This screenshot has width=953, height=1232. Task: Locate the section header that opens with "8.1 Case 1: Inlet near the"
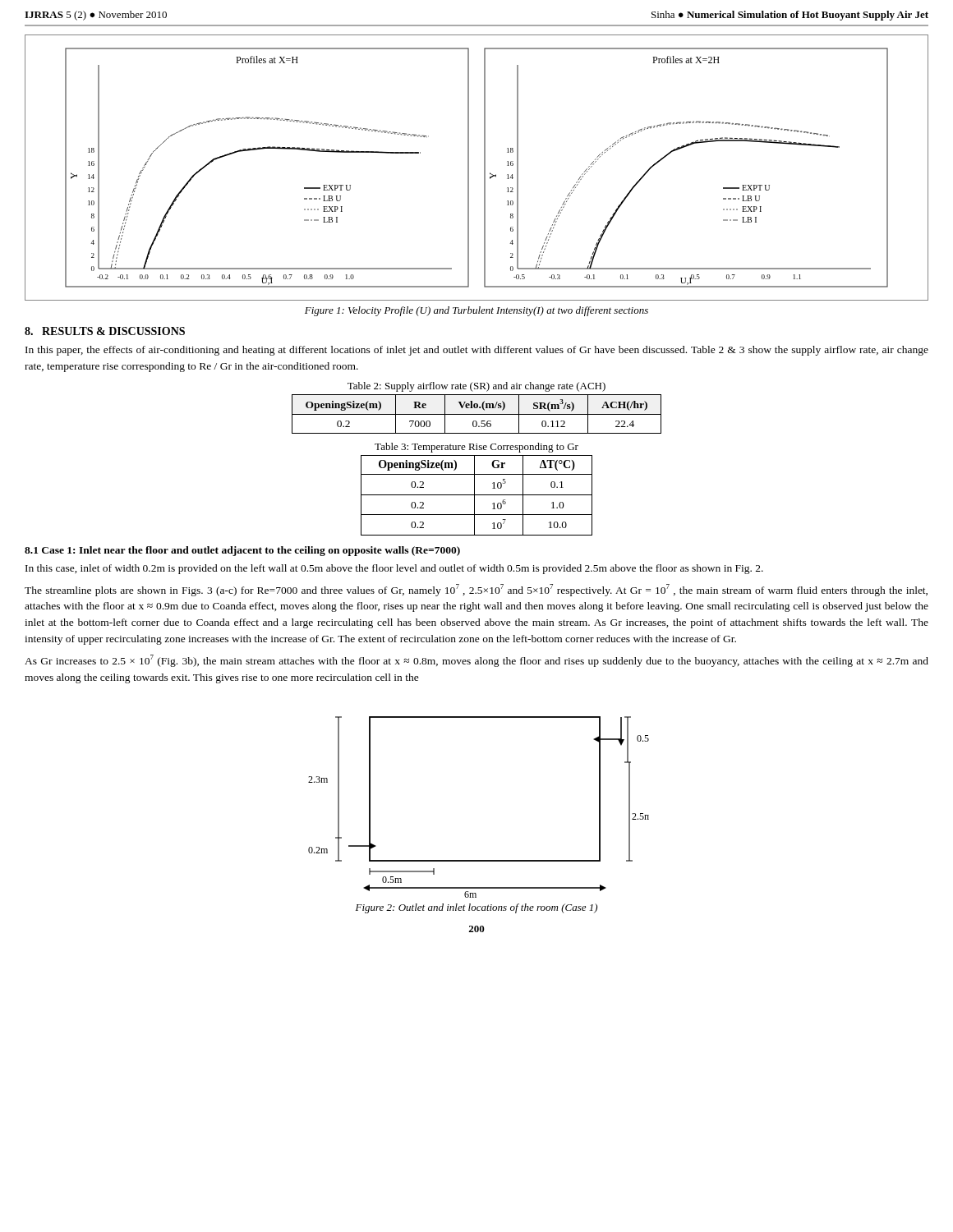(242, 550)
